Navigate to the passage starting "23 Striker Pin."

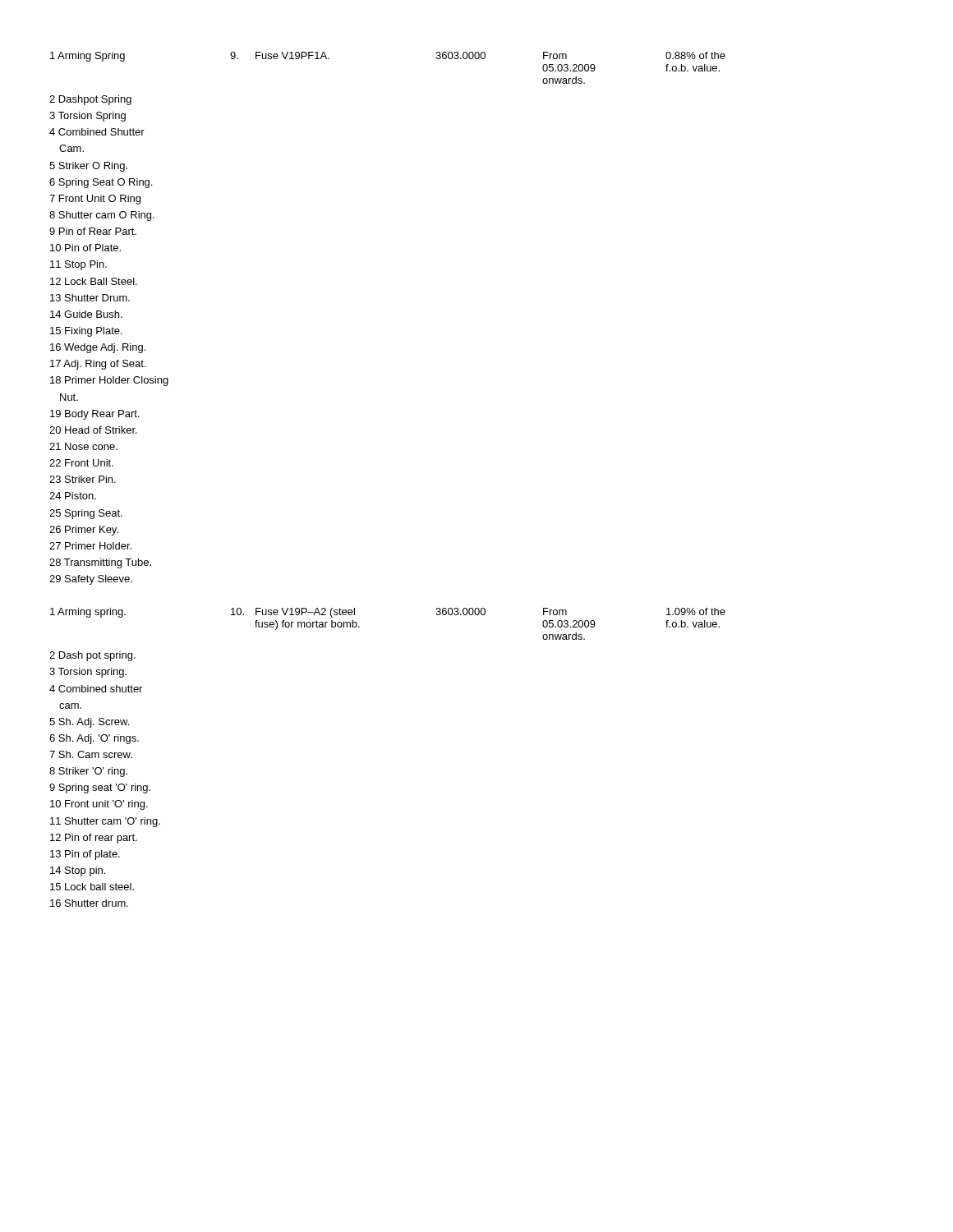pyautogui.click(x=83, y=479)
